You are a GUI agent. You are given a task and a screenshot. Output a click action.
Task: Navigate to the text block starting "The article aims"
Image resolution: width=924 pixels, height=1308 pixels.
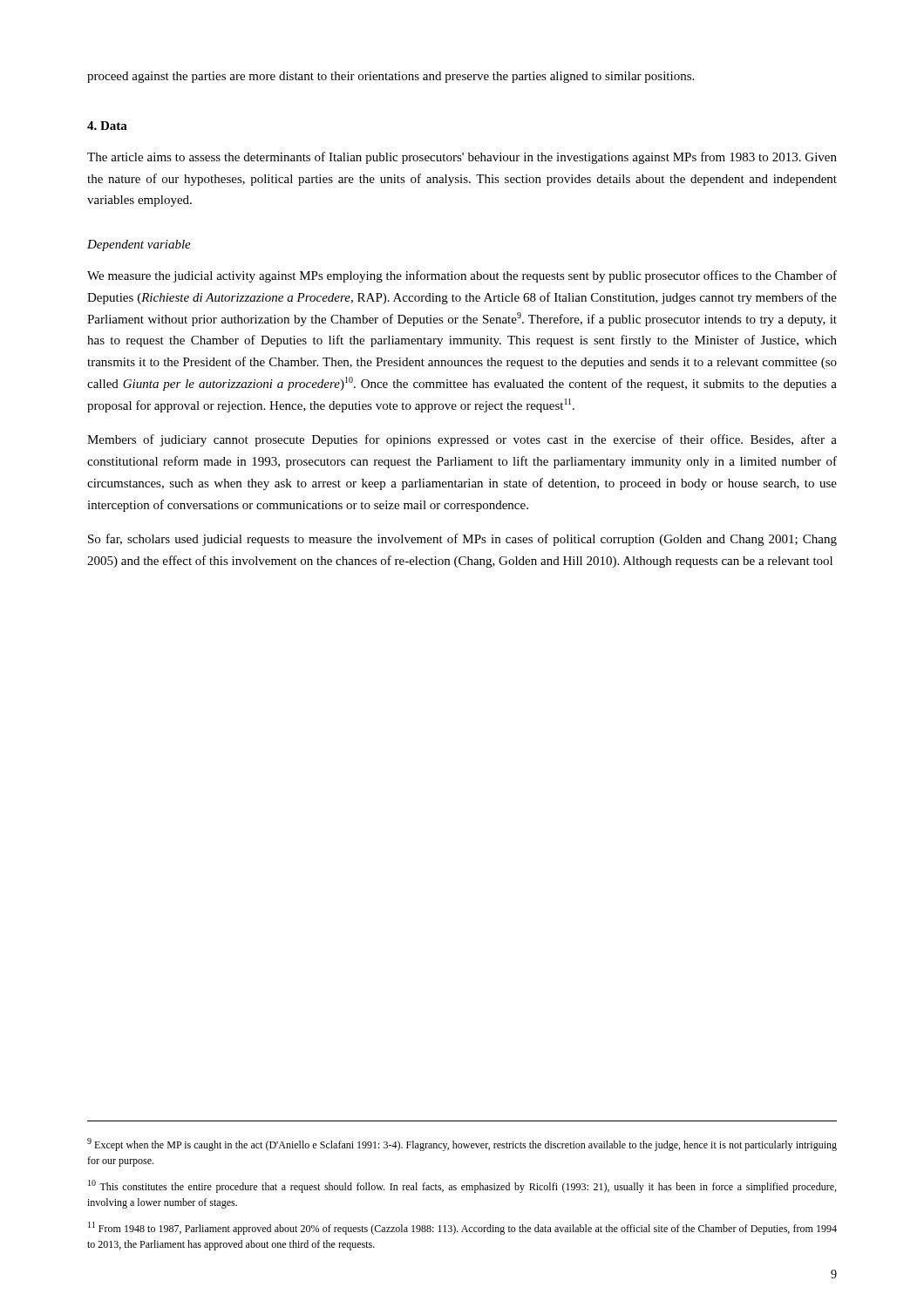[x=462, y=179]
